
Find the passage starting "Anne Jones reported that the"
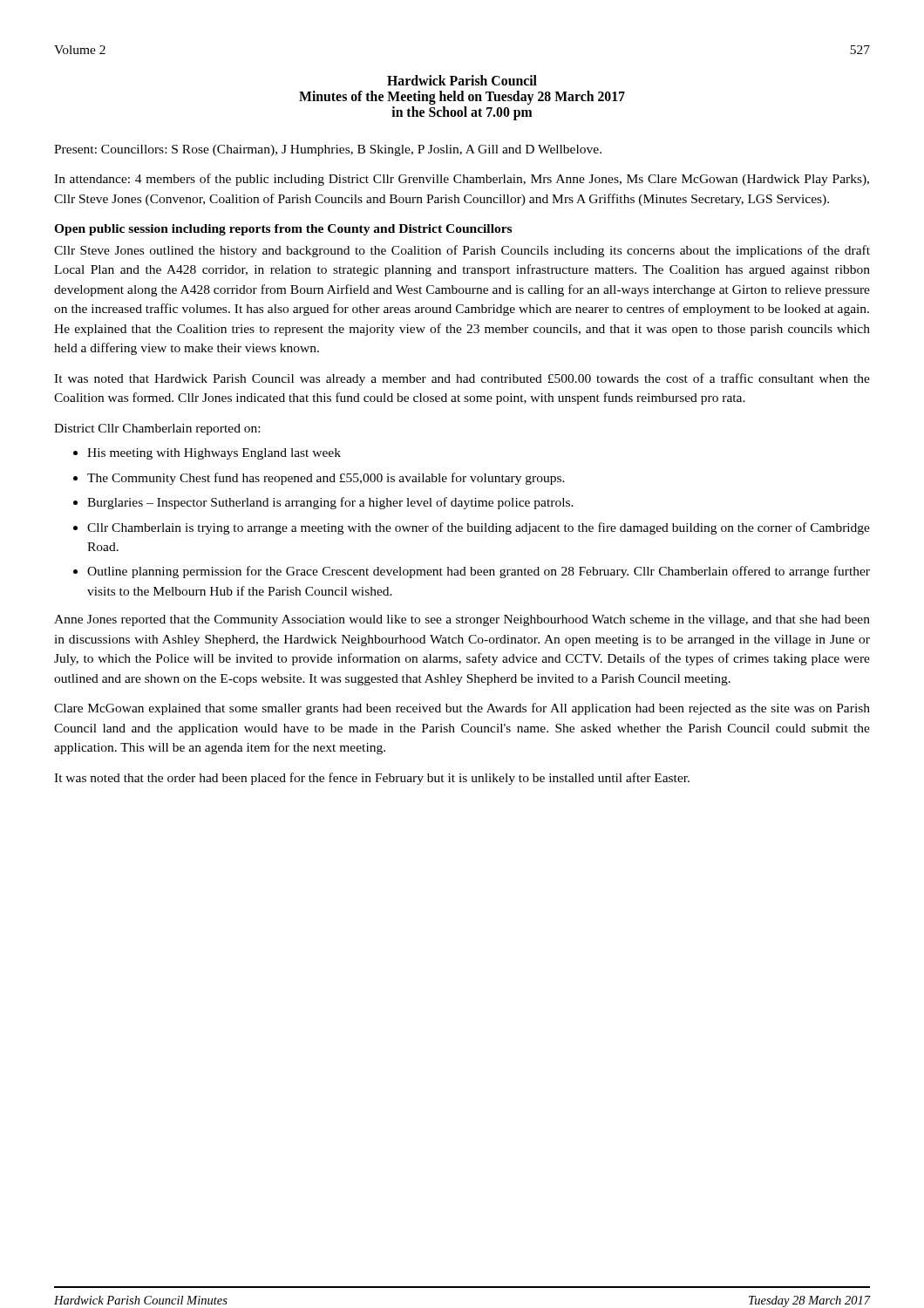click(x=462, y=648)
